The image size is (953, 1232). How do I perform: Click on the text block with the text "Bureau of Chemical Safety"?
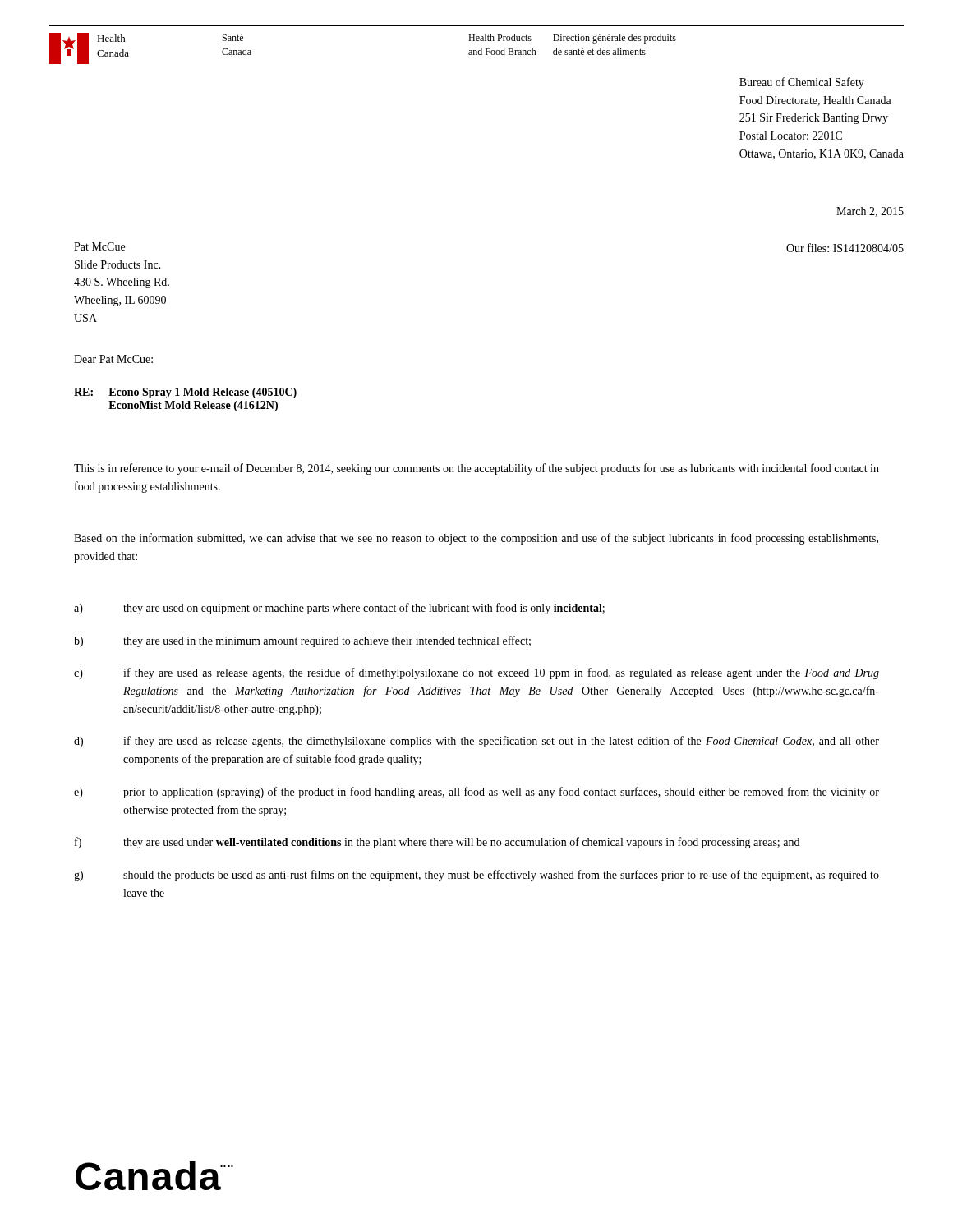pos(821,118)
